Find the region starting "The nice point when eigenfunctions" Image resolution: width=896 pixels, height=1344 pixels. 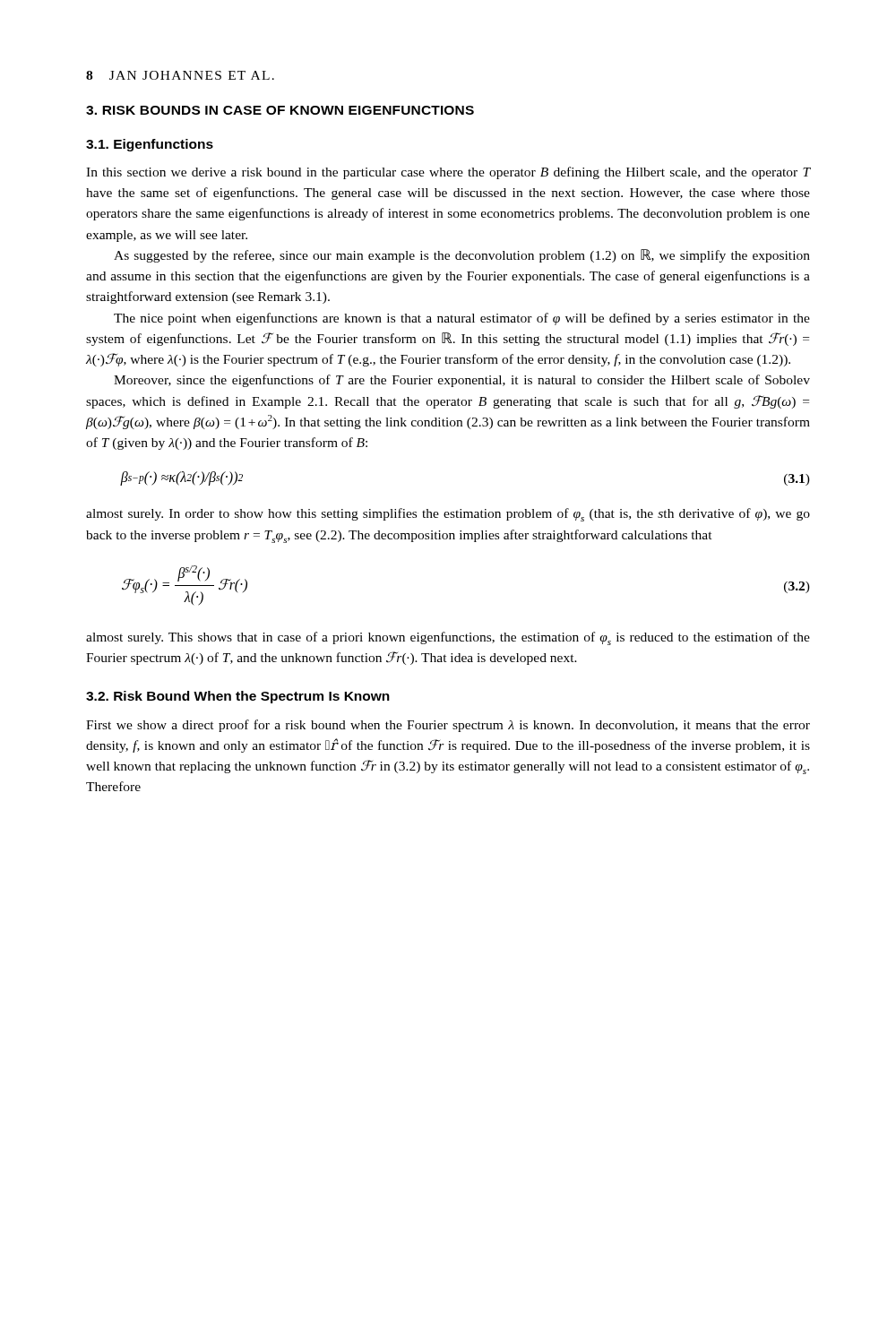[x=448, y=338]
